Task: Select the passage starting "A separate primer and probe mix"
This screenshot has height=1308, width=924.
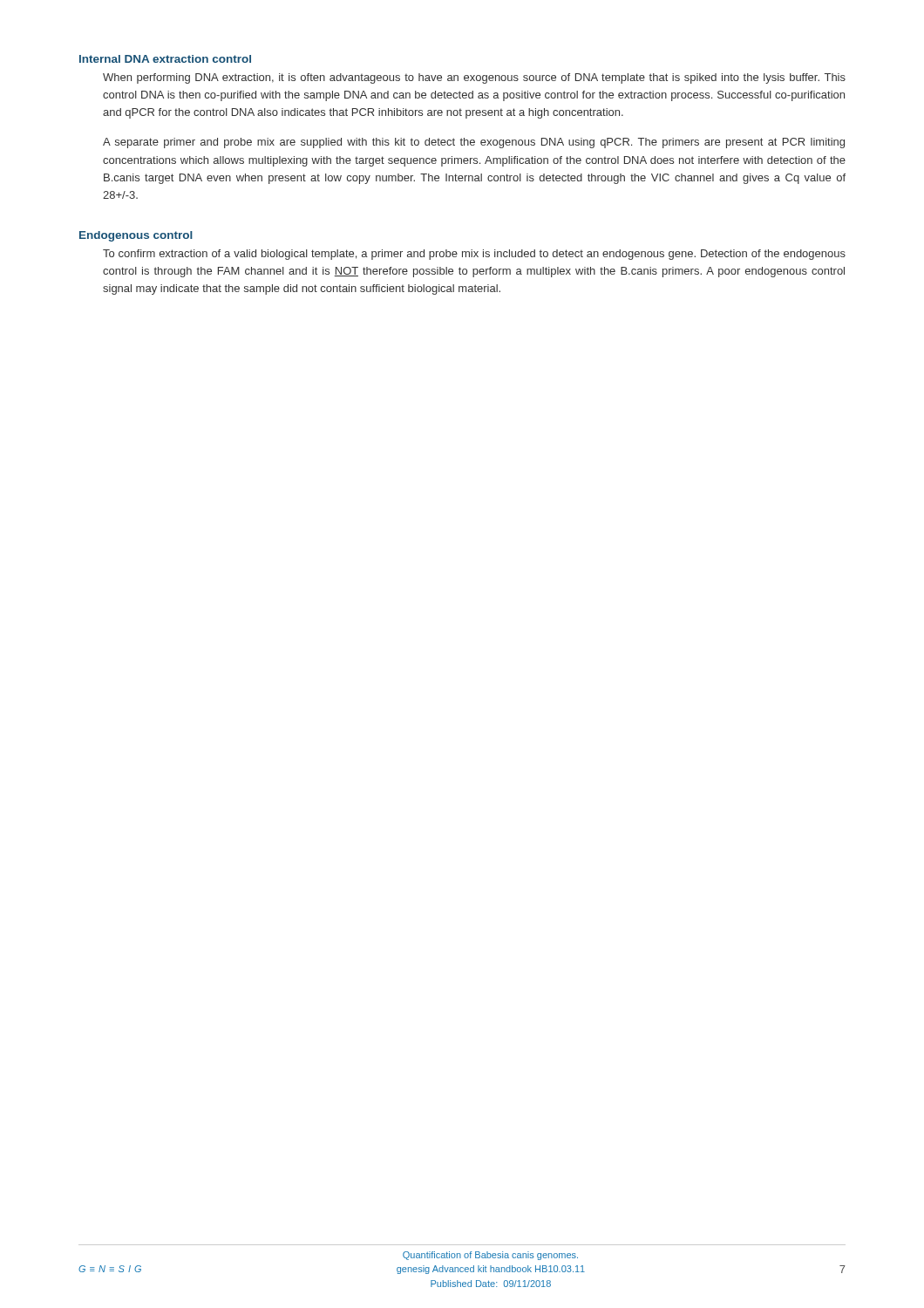Action: click(474, 168)
